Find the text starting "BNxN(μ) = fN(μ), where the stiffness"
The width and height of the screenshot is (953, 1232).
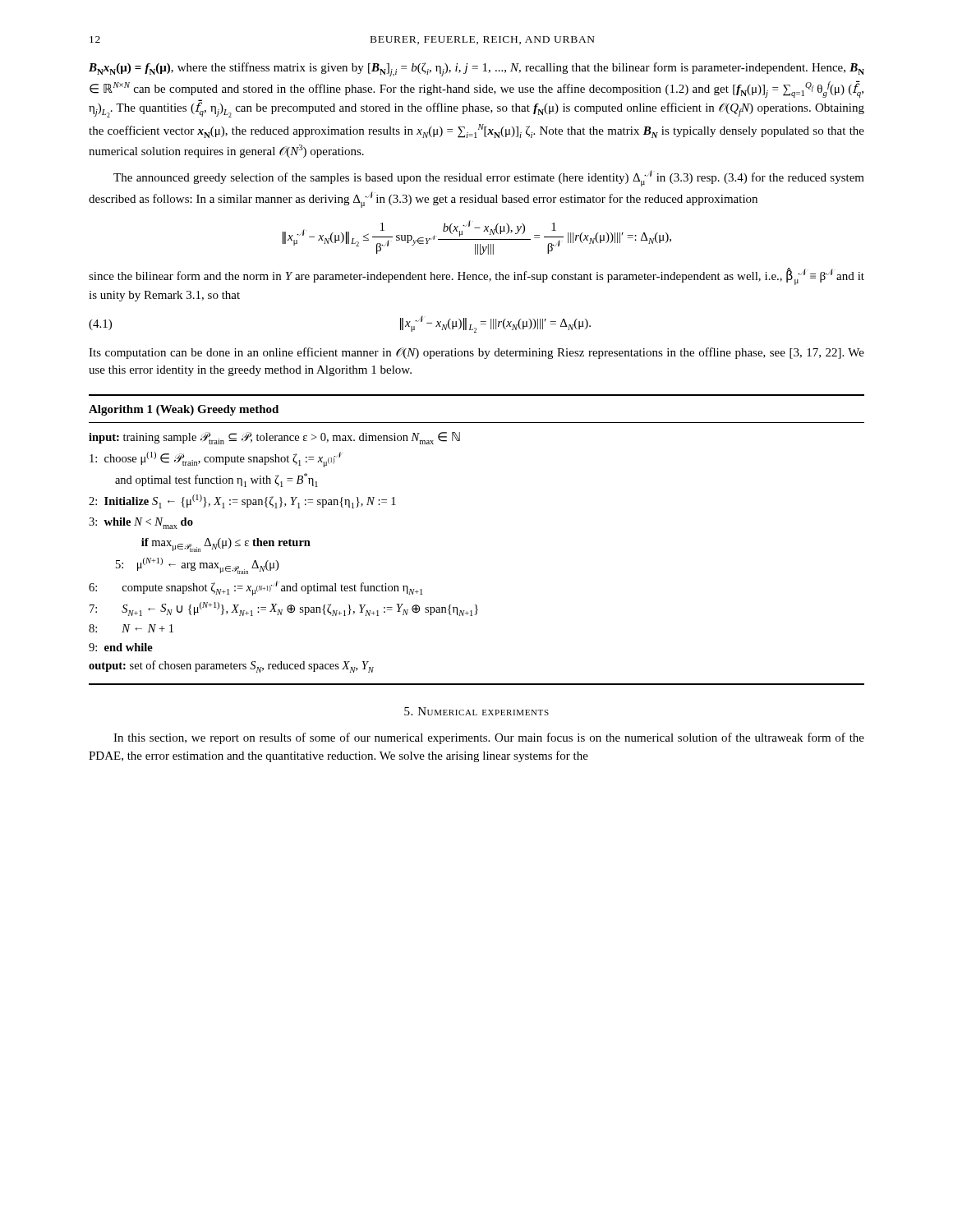pyautogui.click(x=476, y=134)
